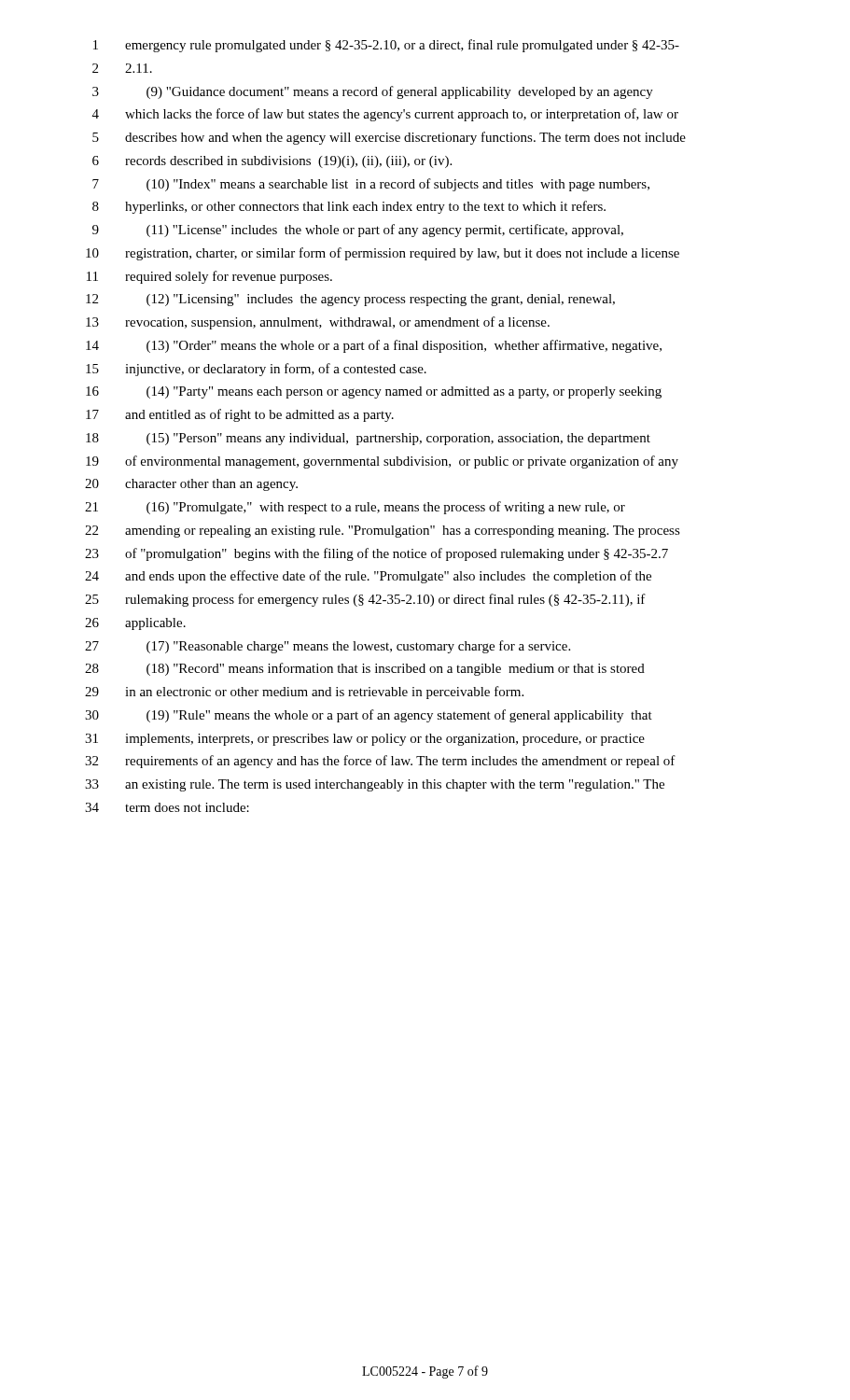Screen dimensions: 1400x850
Task: Click on the list item with the text "30 (19) "Rule" means the whole or a"
Action: pos(425,715)
